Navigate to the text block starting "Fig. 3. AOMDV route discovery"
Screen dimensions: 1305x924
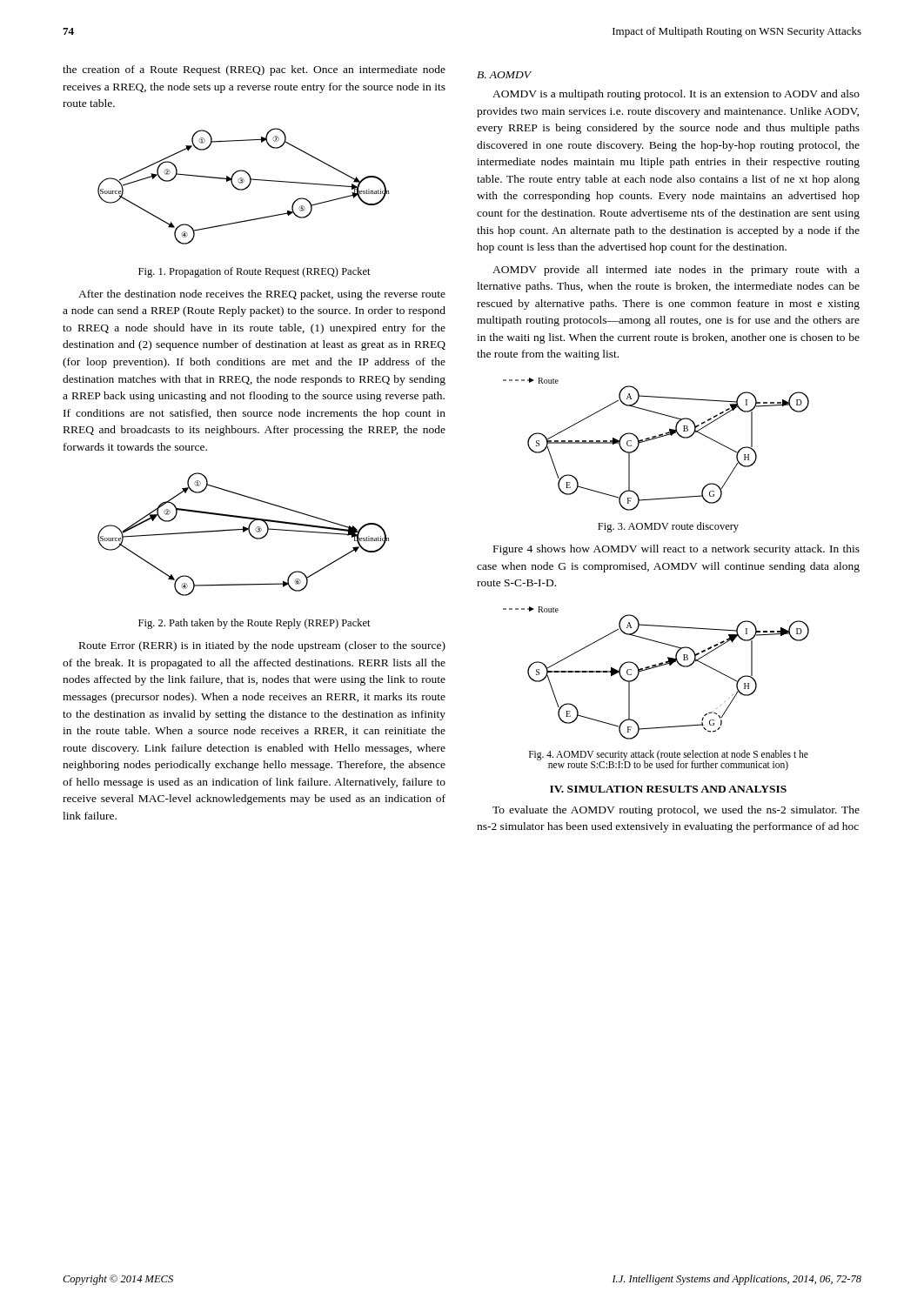(668, 526)
